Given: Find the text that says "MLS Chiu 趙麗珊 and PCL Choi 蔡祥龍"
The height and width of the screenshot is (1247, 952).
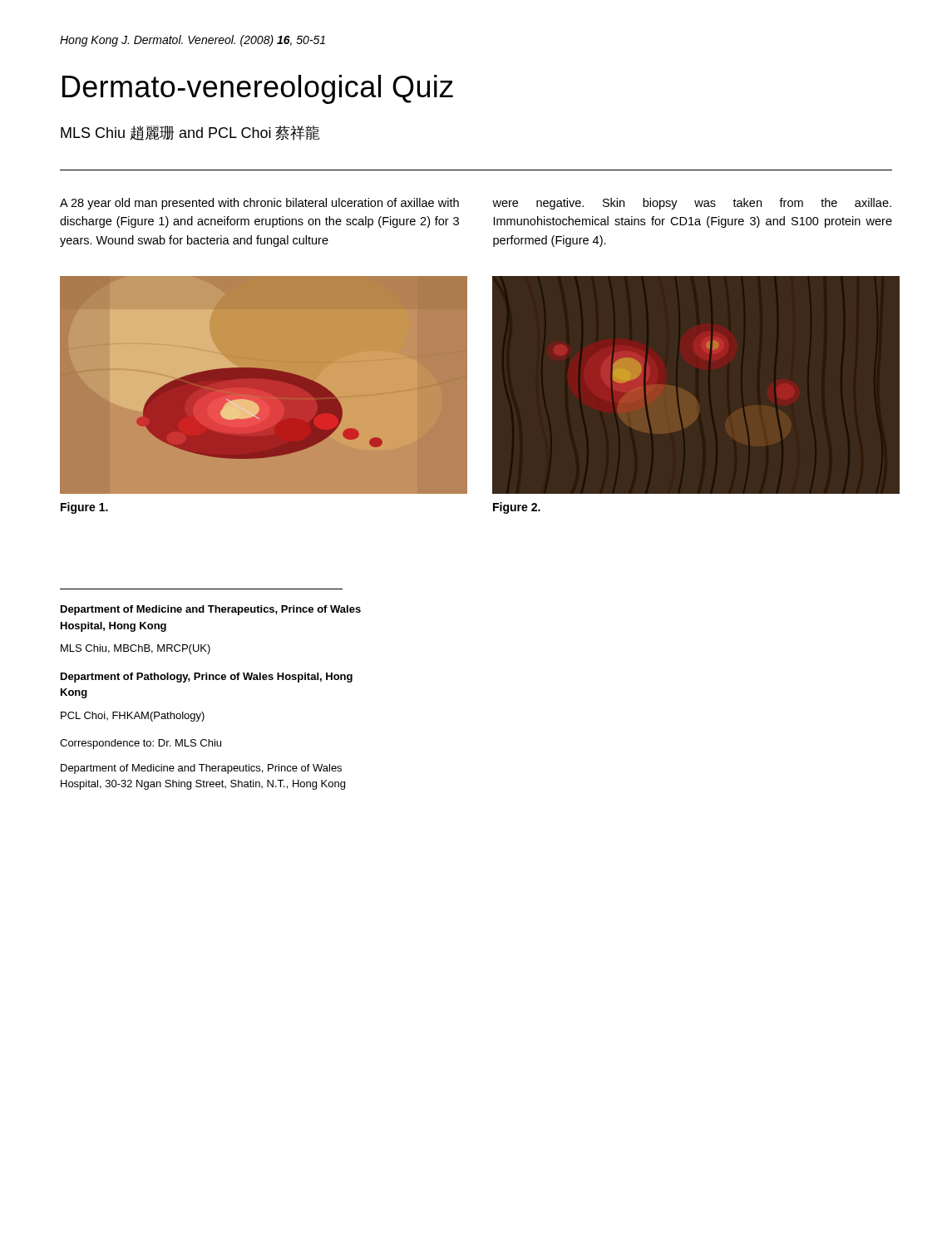Looking at the screenshot, I should [190, 133].
